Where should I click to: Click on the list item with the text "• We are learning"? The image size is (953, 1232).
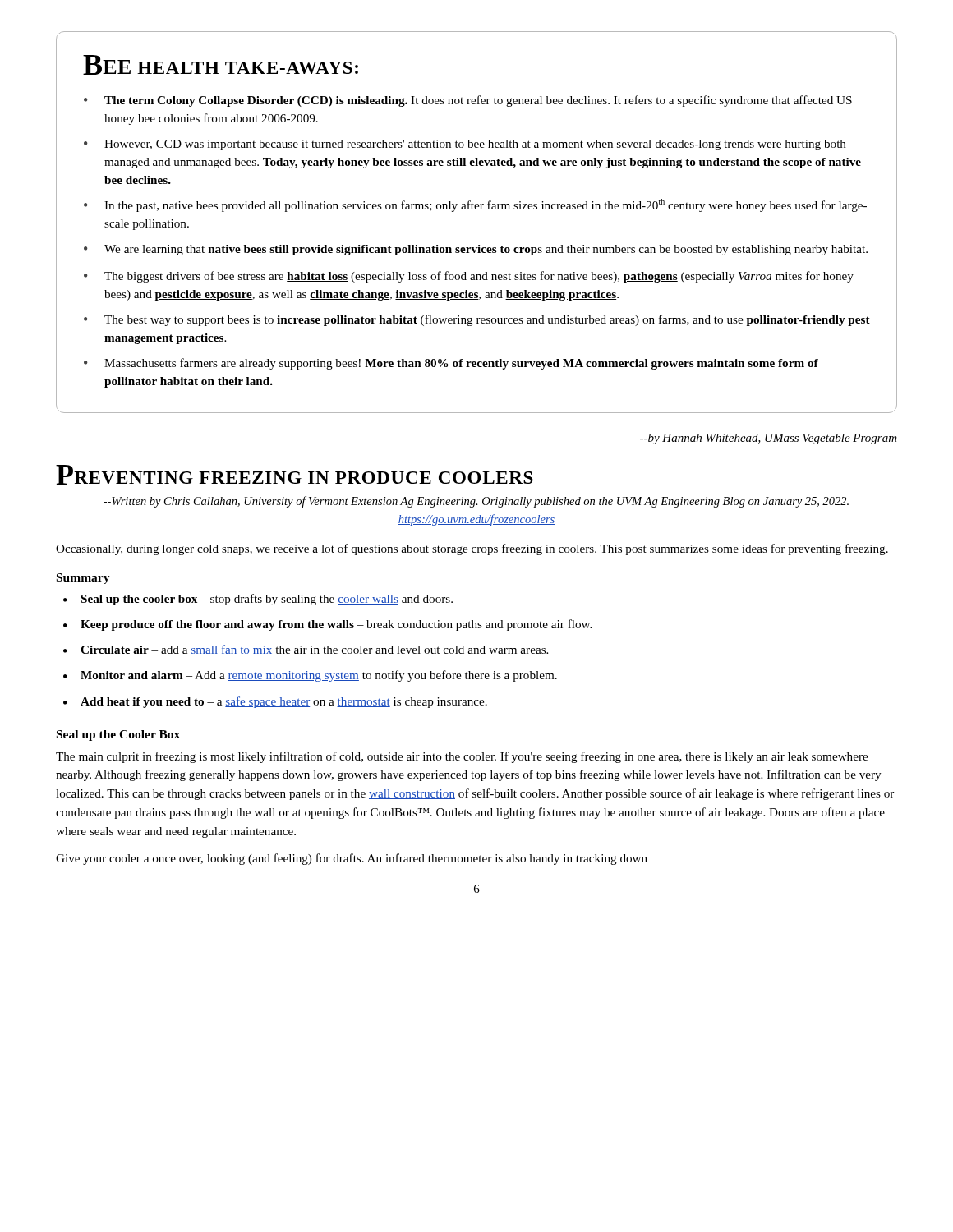coord(476,250)
